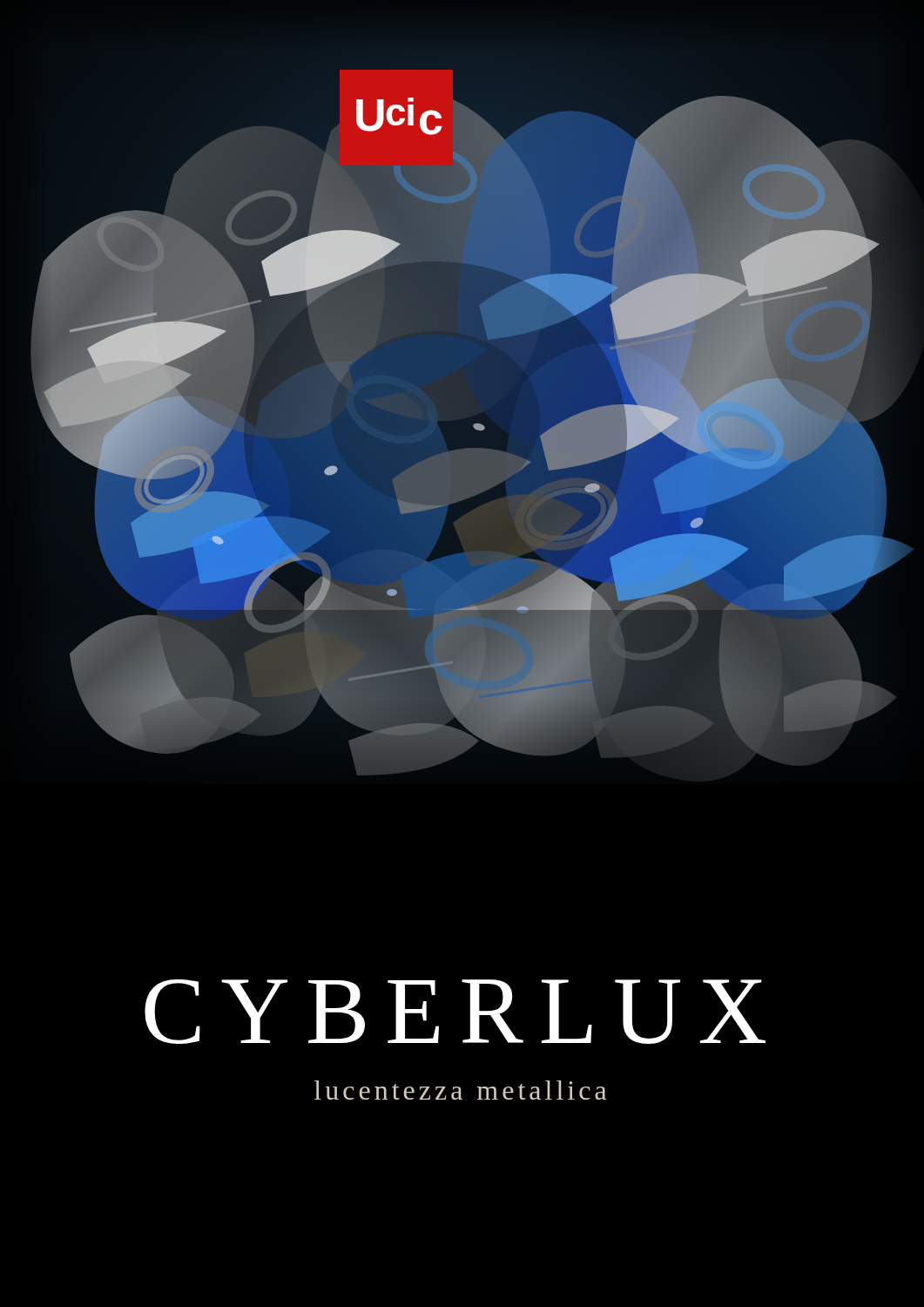Click on the logo
924x1307 pixels.
click(396, 118)
